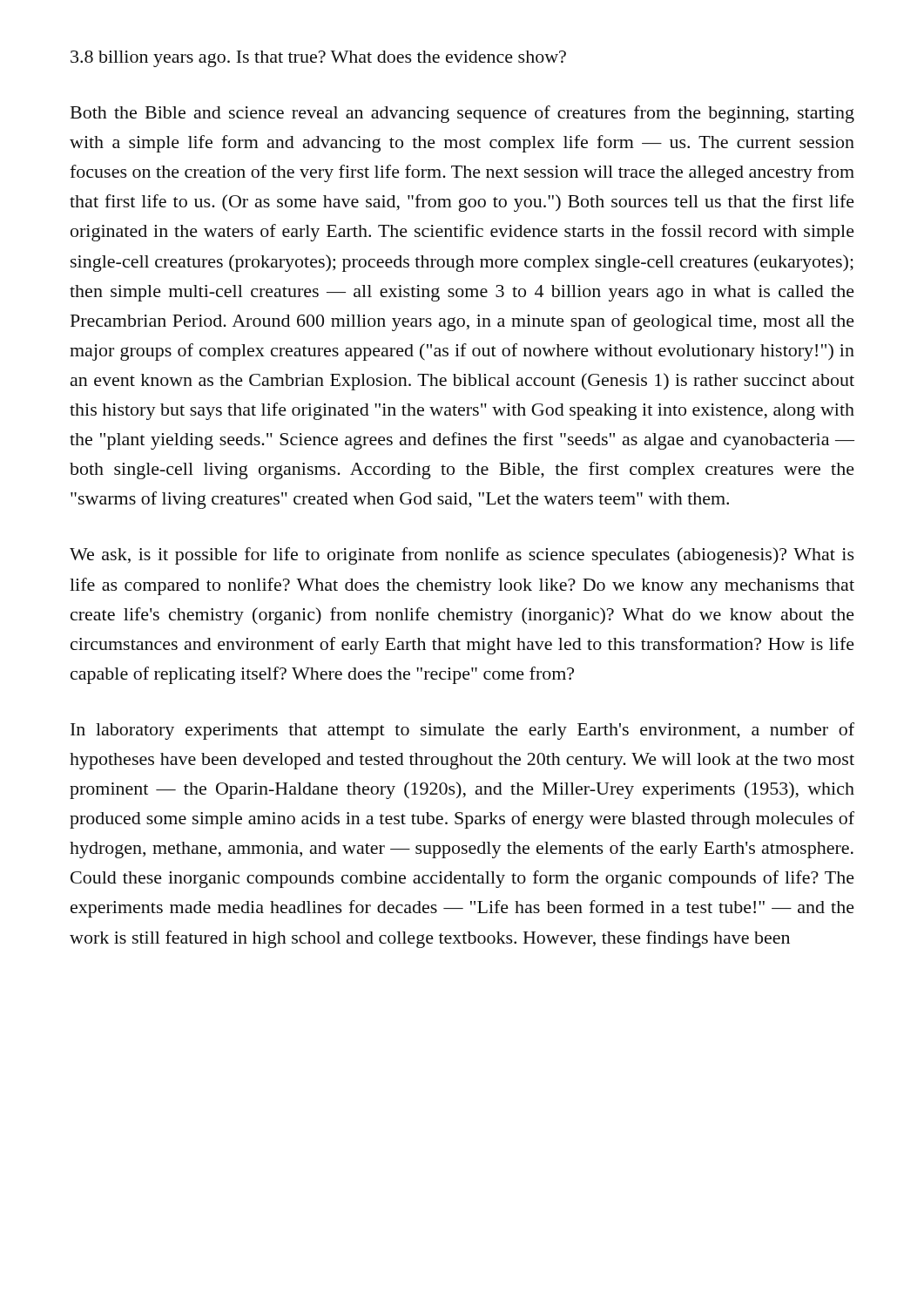Click the passage that begins "In laboratory experiments that"

(x=462, y=833)
